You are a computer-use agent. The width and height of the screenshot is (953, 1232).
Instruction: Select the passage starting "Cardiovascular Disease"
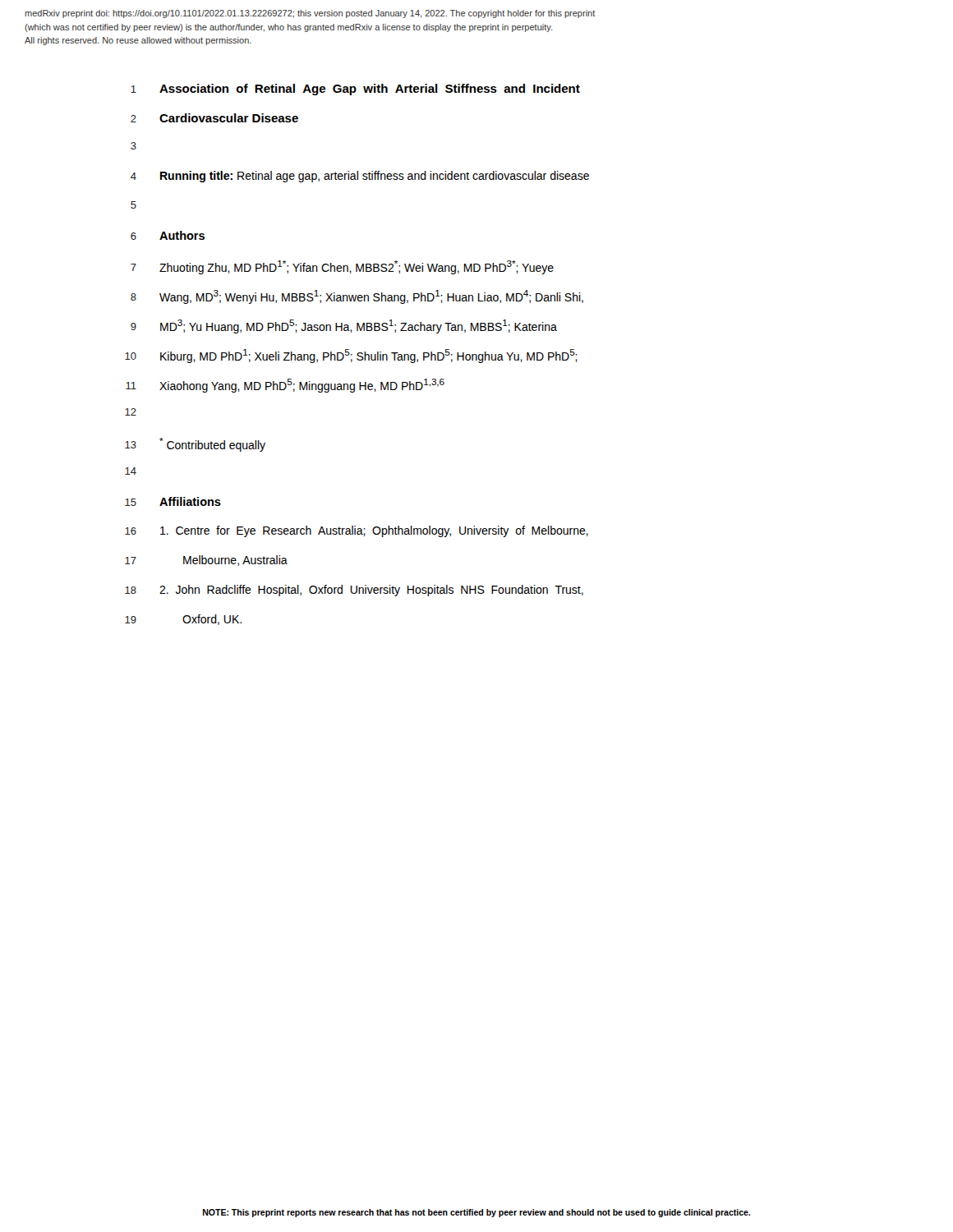[x=229, y=117]
